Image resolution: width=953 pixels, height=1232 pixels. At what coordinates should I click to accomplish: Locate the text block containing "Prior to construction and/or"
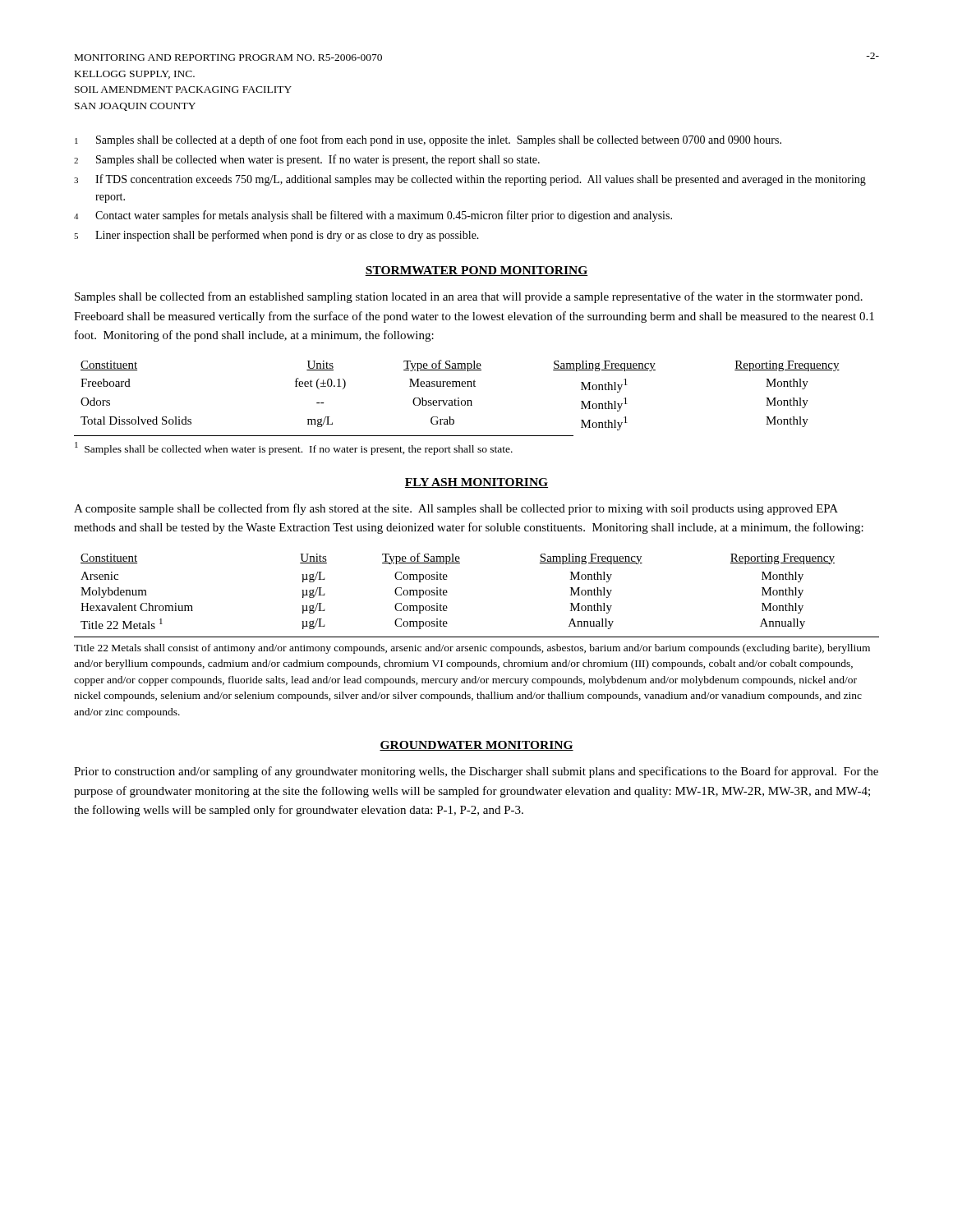(476, 791)
